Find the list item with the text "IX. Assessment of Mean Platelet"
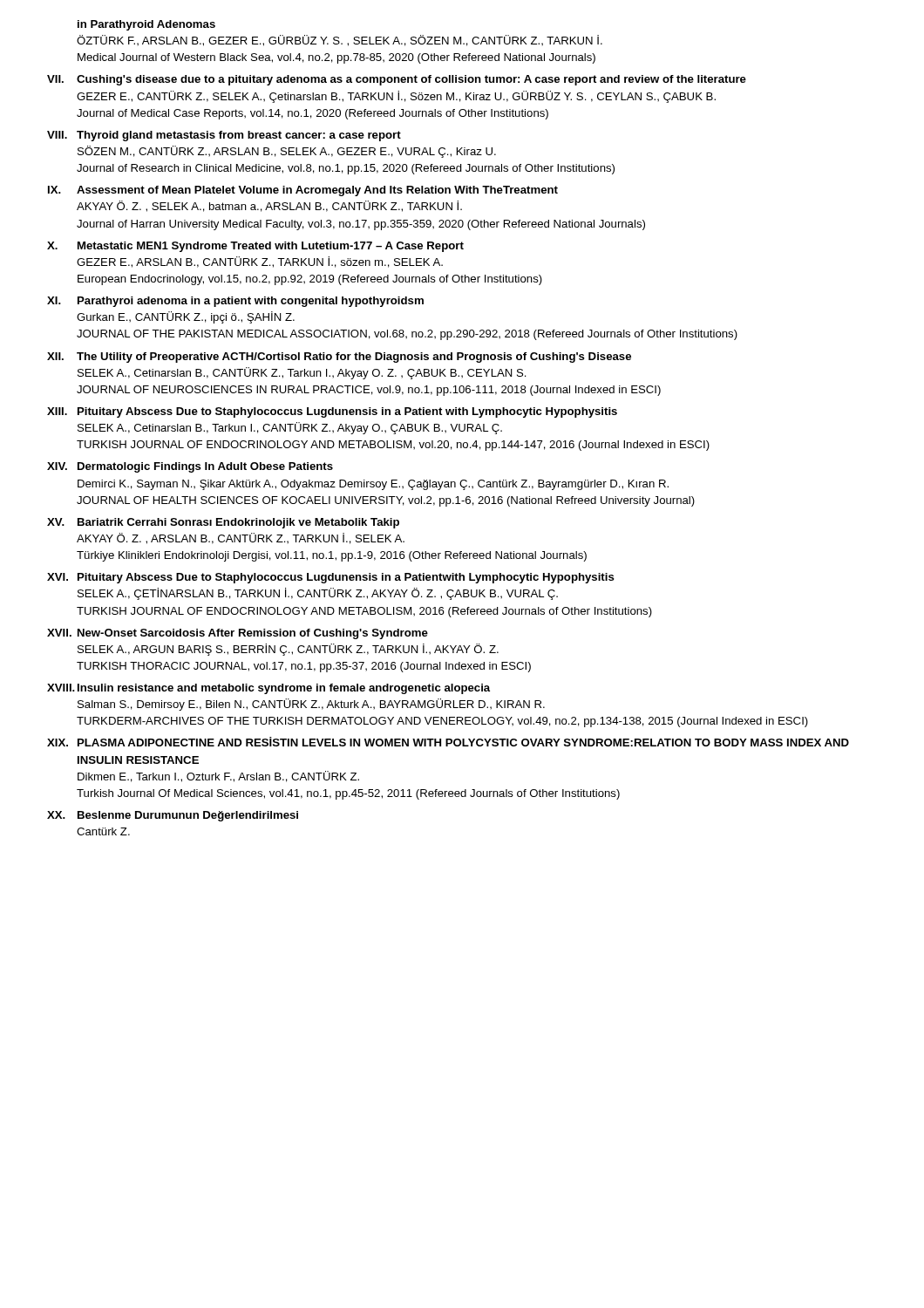The width and height of the screenshot is (924, 1308). tap(462, 207)
